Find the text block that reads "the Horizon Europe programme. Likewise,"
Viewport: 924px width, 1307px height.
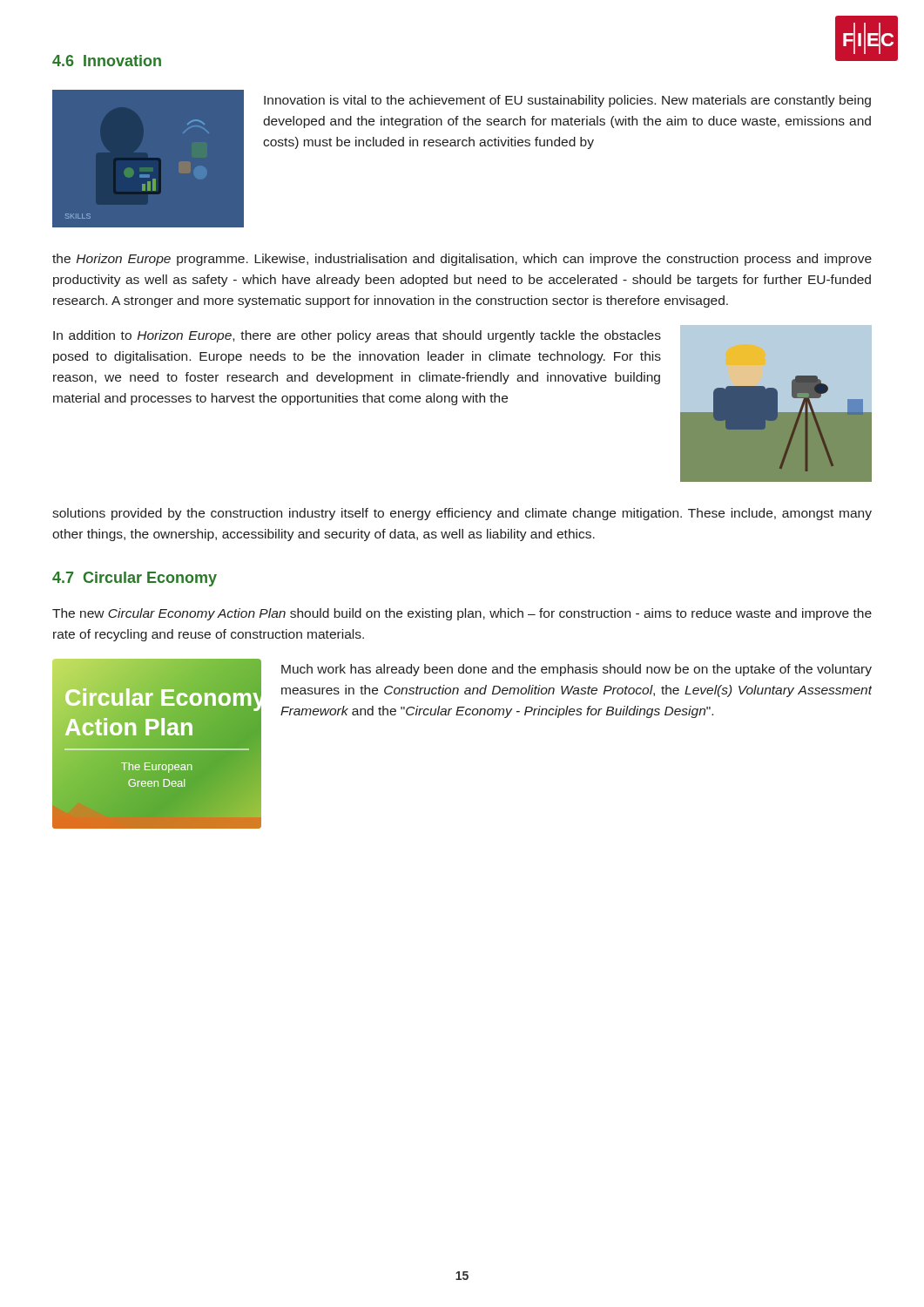(x=462, y=279)
